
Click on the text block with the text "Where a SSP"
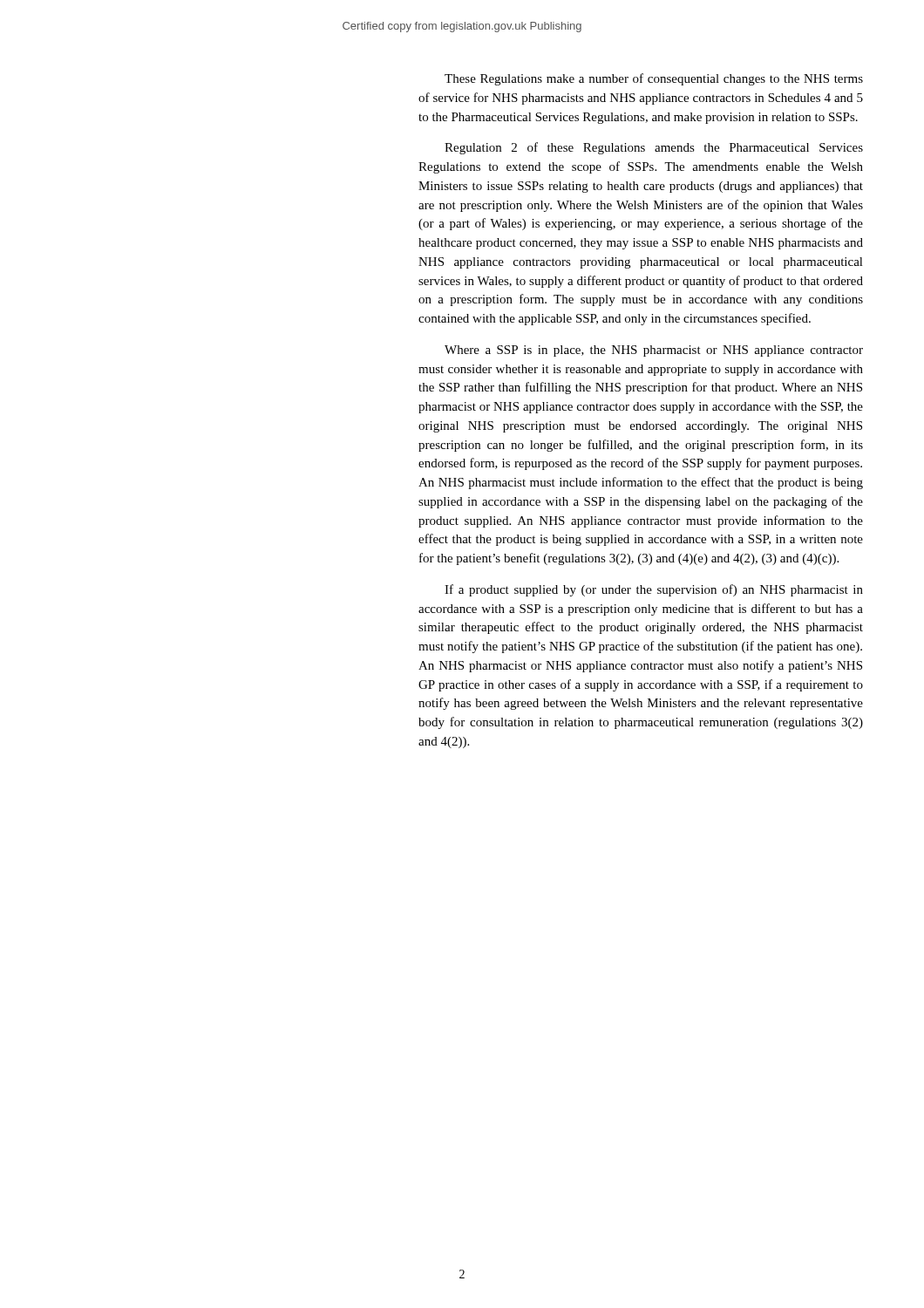click(641, 455)
